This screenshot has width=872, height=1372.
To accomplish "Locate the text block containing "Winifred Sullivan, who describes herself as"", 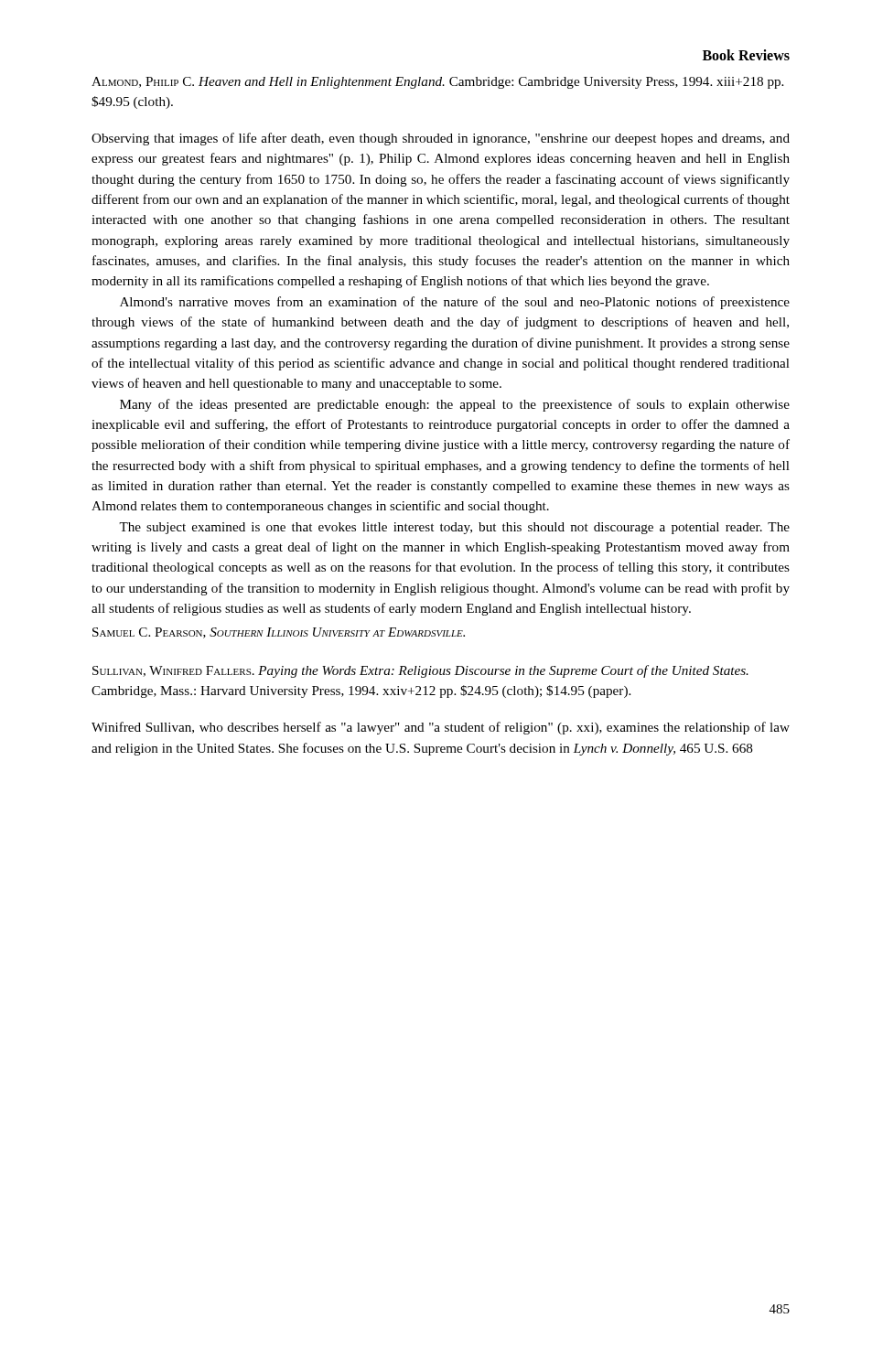I will [441, 738].
